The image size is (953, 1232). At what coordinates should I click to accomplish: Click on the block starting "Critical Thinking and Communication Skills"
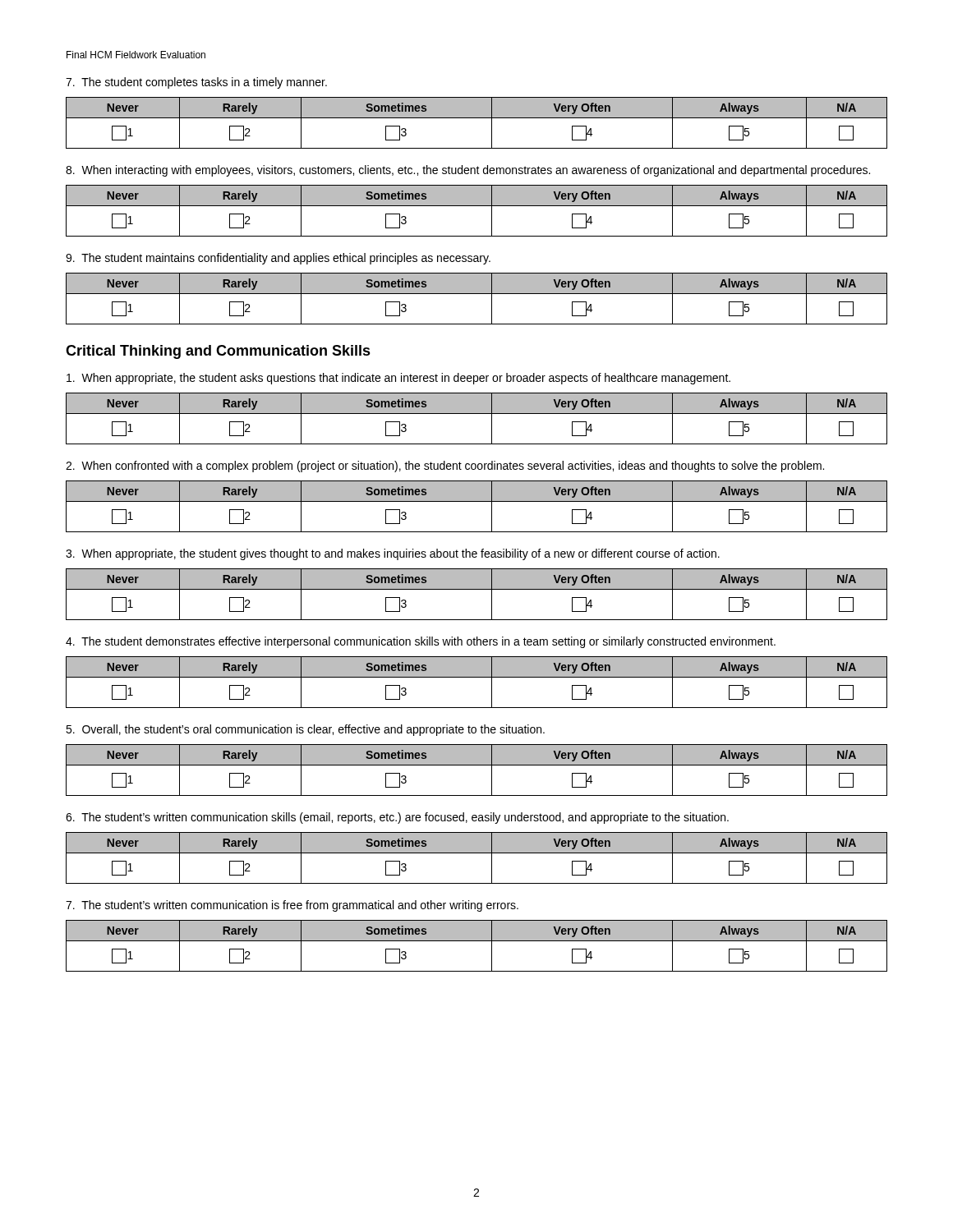218,352
